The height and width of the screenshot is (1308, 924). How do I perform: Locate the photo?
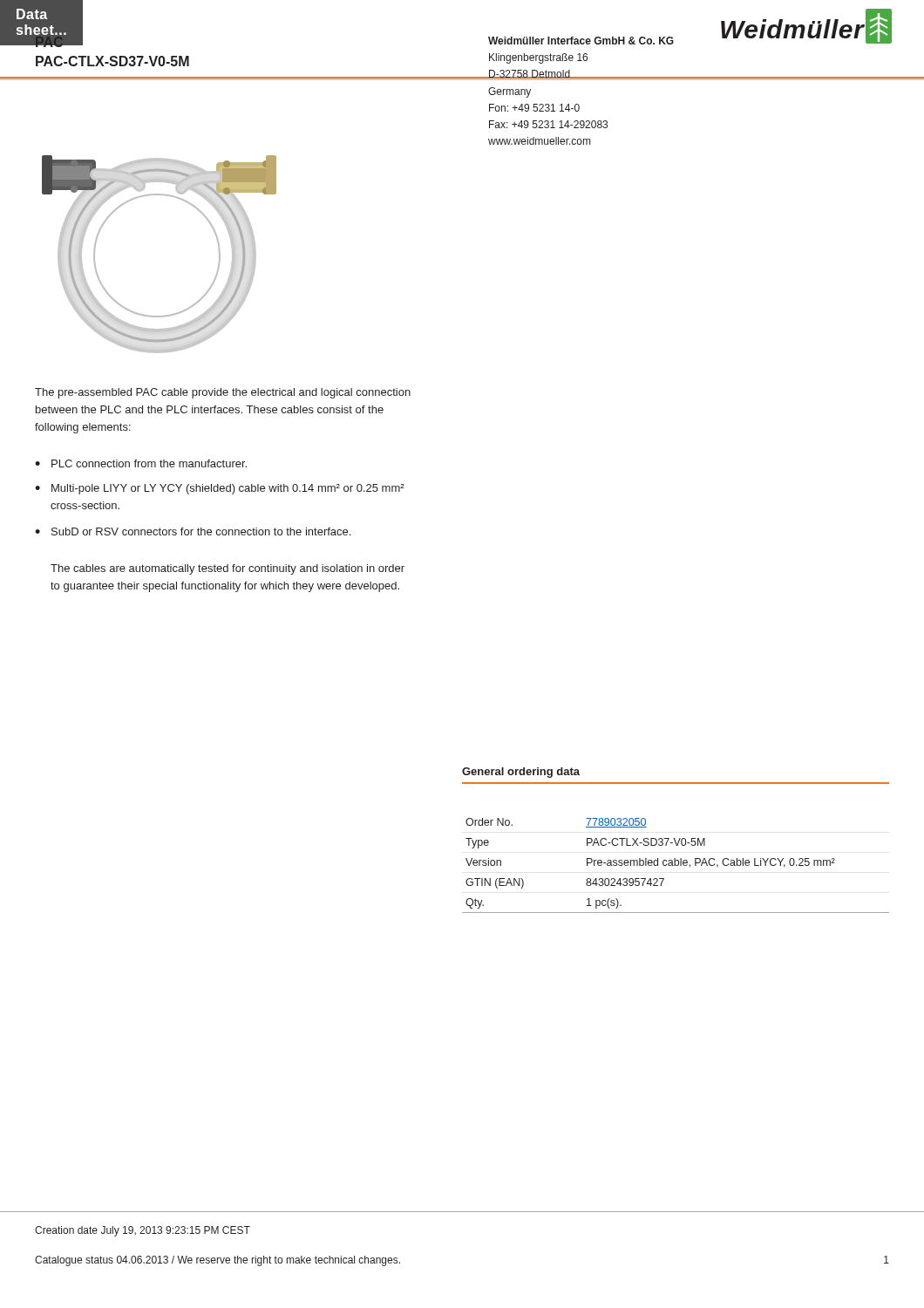pyautogui.click(x=157, y=229)
